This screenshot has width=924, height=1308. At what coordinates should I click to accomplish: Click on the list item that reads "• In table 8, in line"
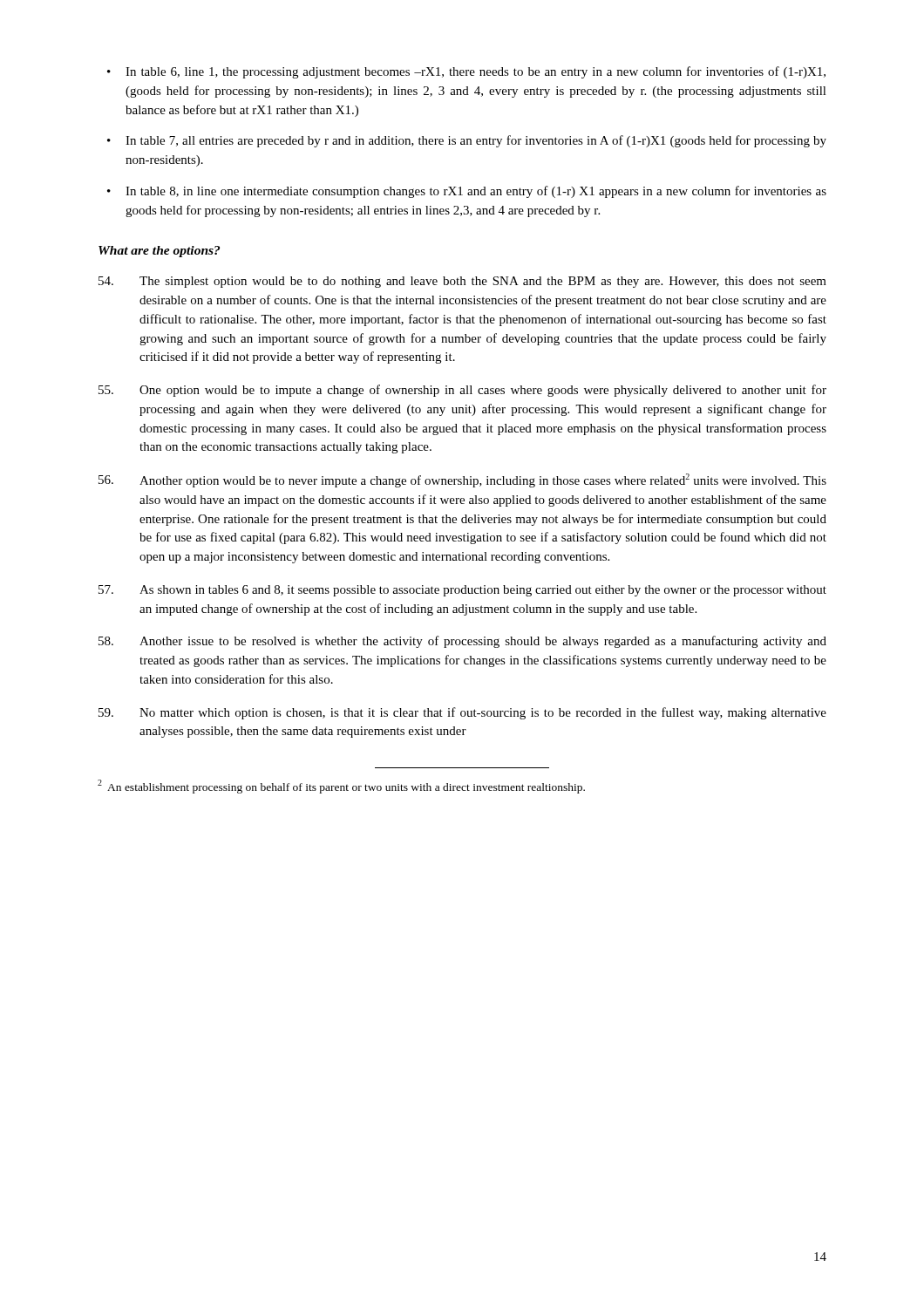(466, 201)
